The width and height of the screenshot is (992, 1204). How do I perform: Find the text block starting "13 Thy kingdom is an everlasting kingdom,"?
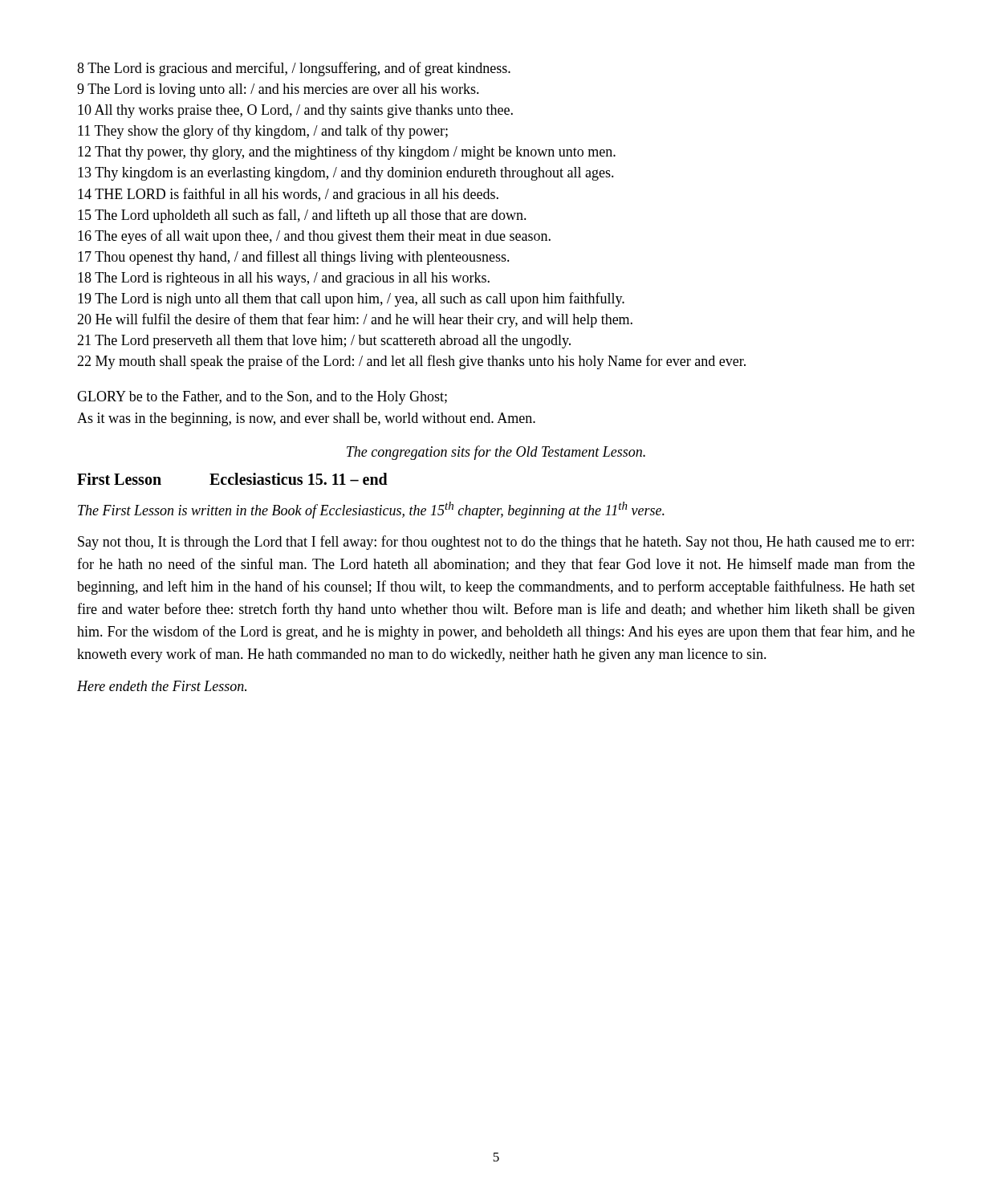[x=496, y=173]
